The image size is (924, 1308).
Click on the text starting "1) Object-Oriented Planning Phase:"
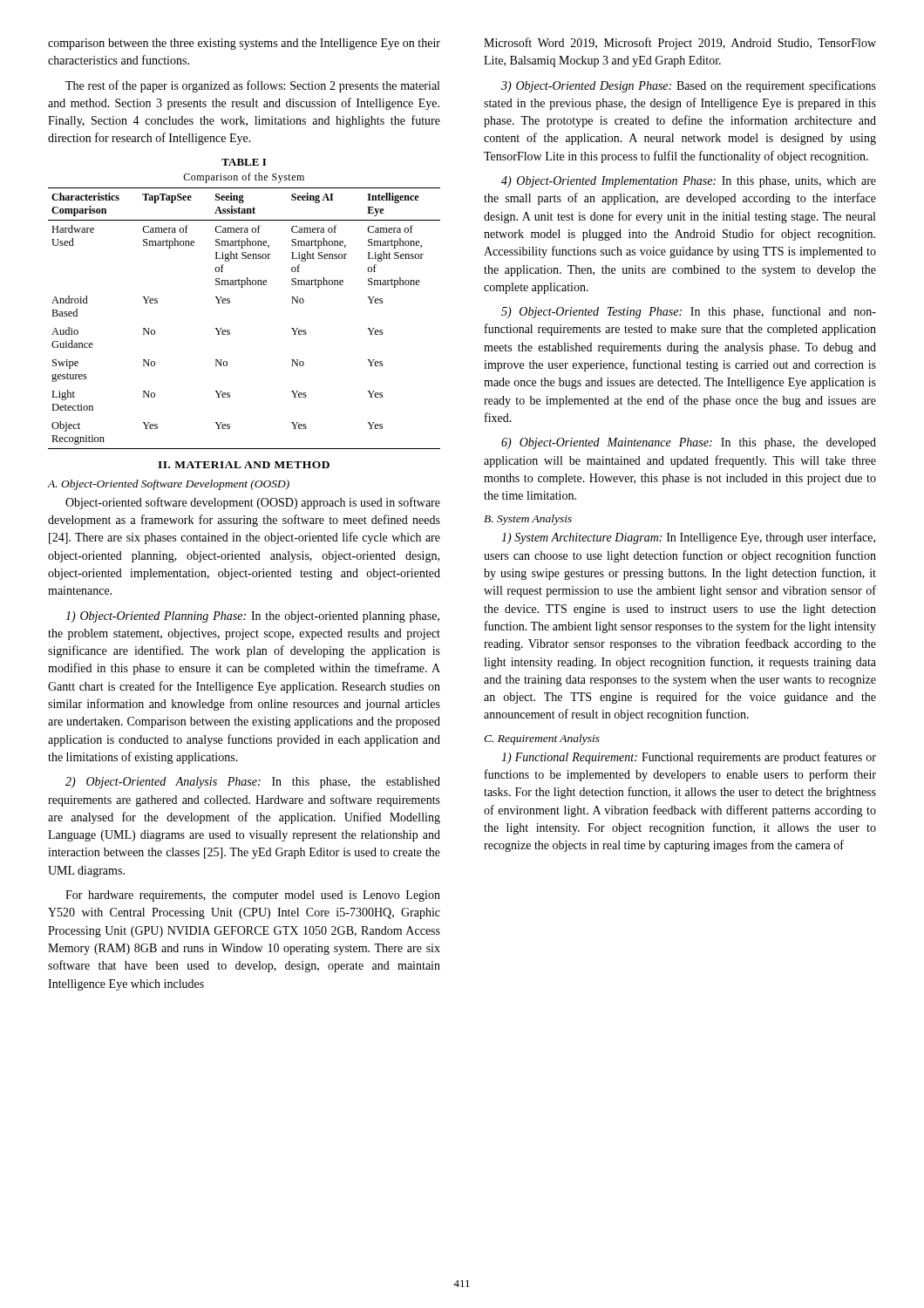[244, 687]
